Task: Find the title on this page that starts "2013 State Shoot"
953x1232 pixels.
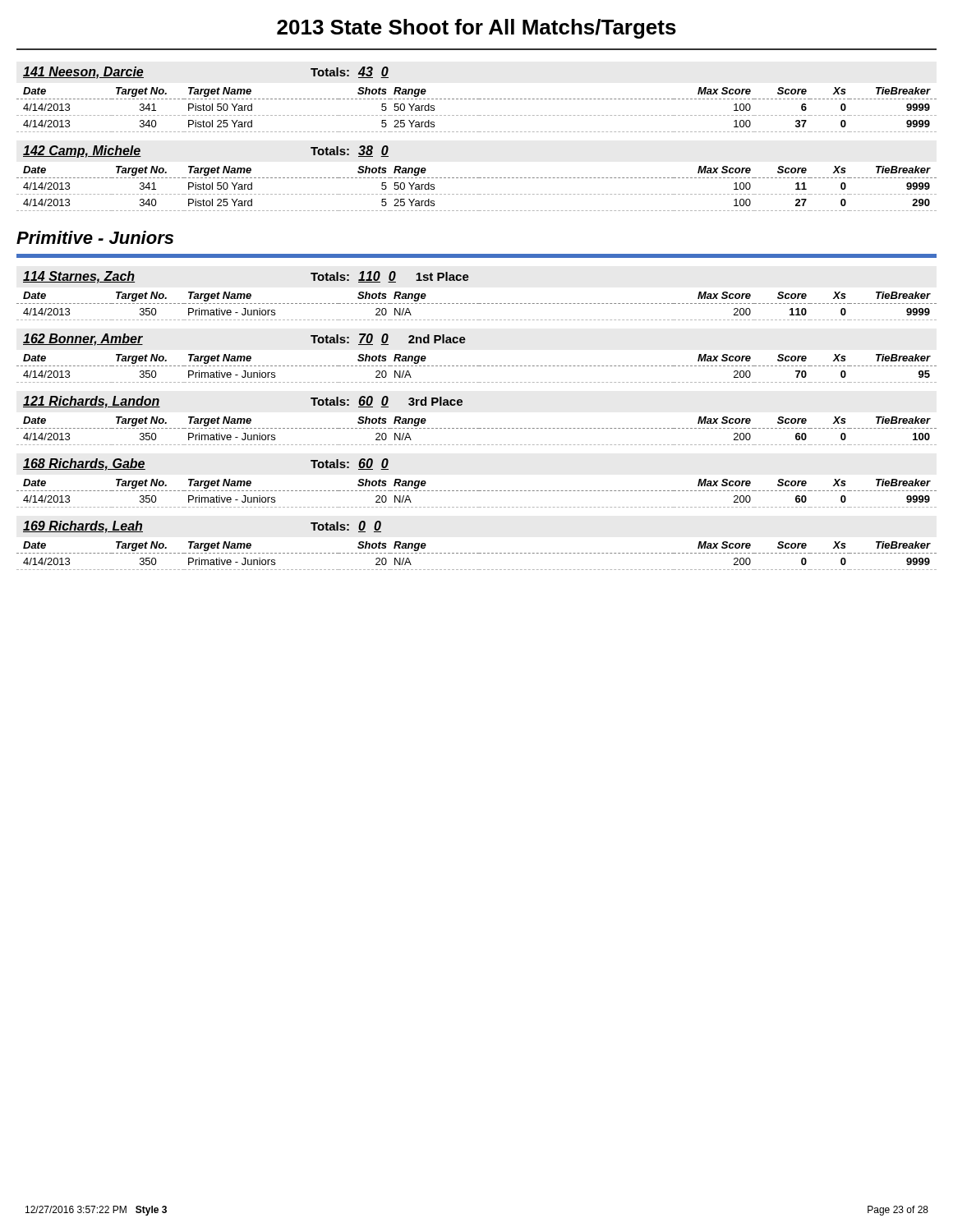Action: point(476,27)
